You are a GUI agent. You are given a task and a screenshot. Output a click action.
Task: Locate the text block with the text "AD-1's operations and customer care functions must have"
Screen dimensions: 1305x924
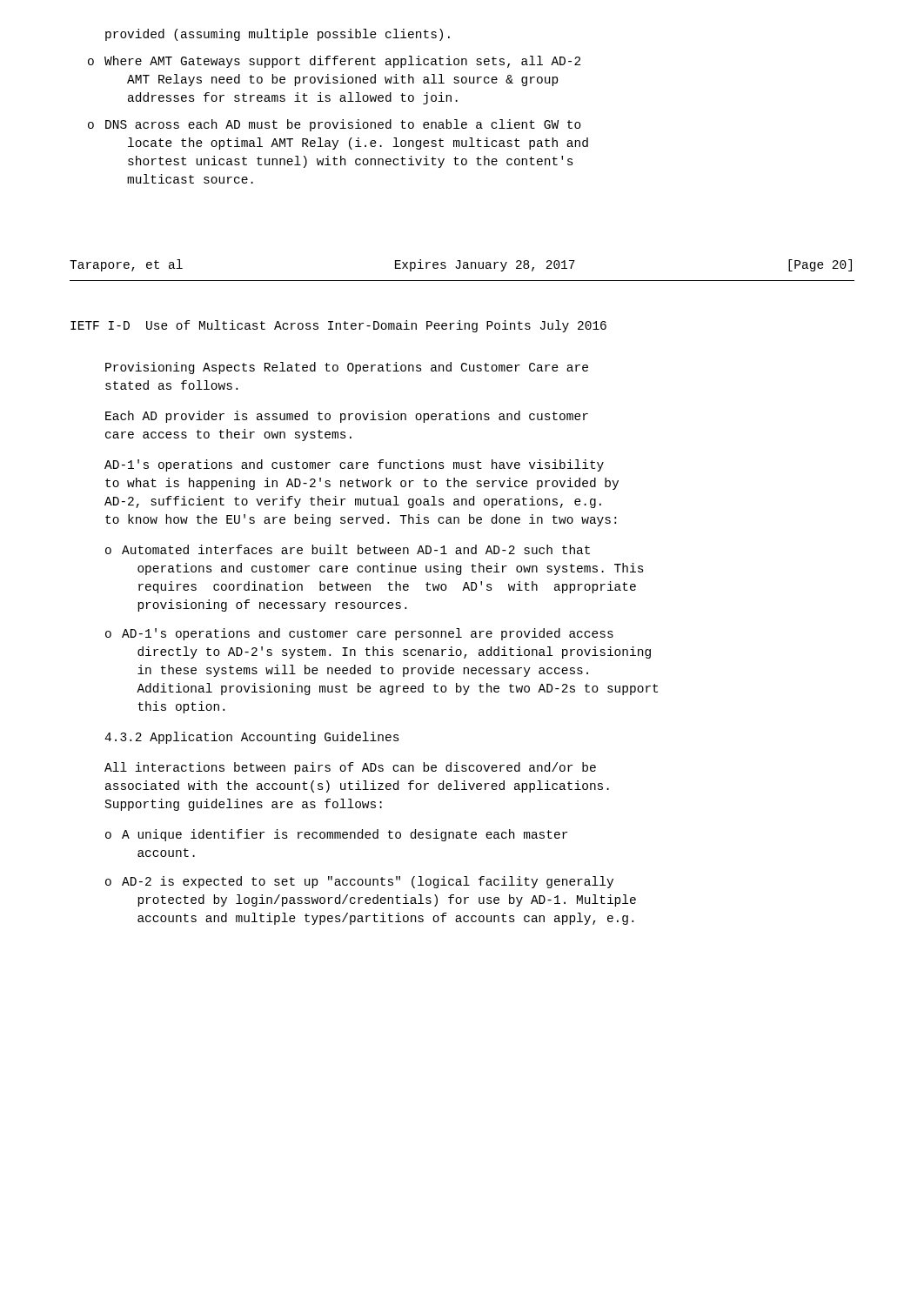pos(362,493)
